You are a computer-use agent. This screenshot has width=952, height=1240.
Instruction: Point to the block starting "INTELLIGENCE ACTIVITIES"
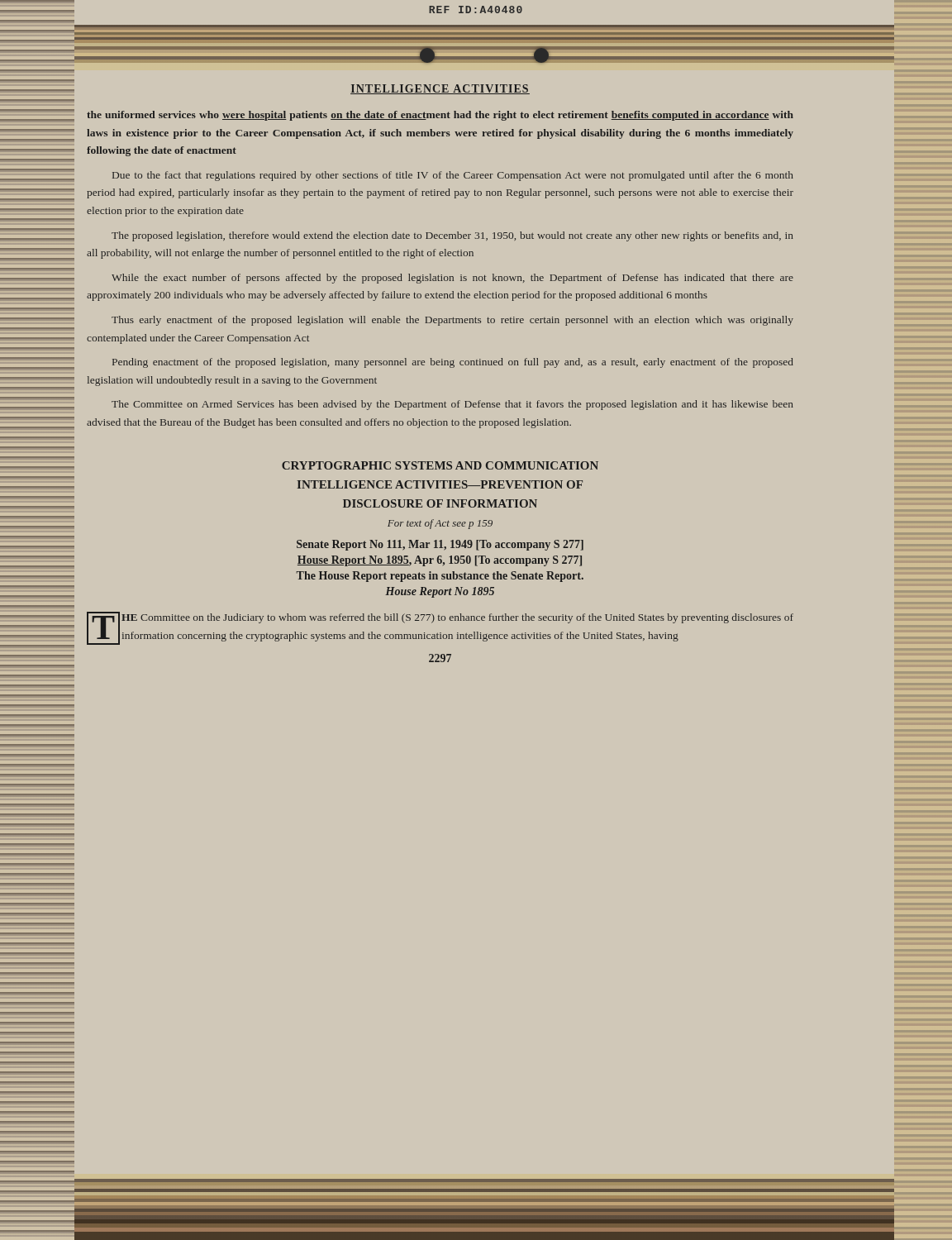pos(440,89)
